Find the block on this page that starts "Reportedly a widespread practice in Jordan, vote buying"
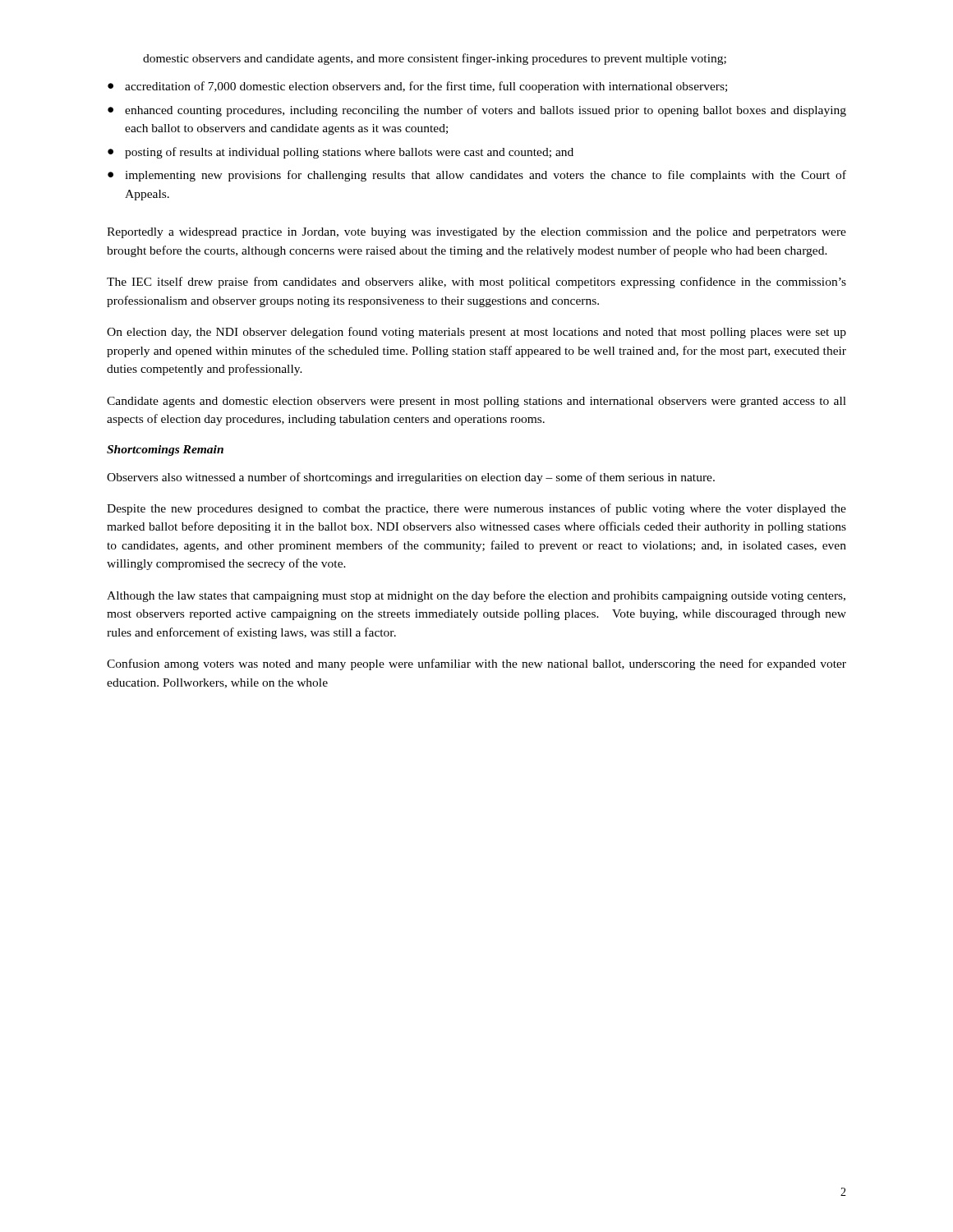 click(476, 241)
